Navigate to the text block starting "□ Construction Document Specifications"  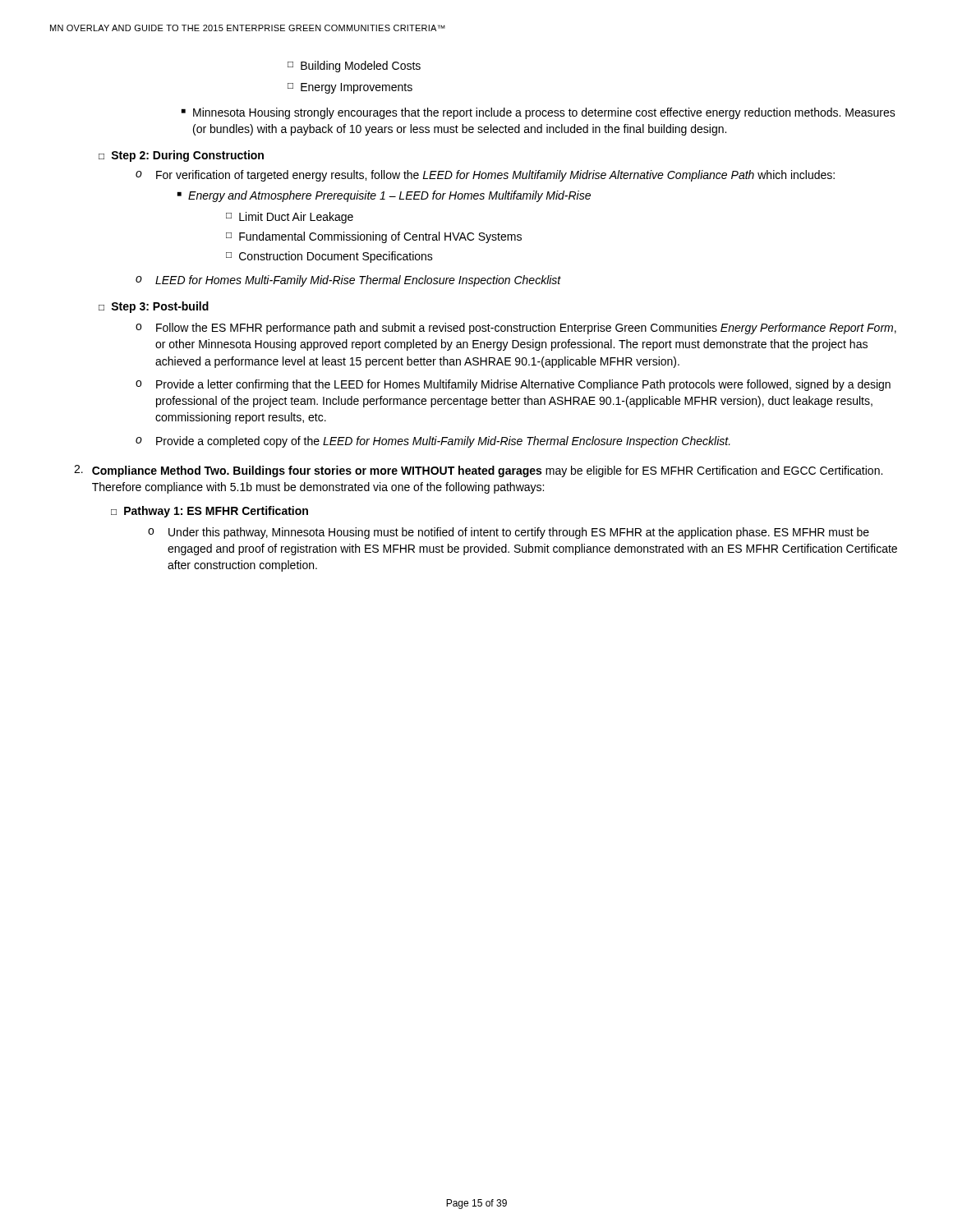[329, 257]
